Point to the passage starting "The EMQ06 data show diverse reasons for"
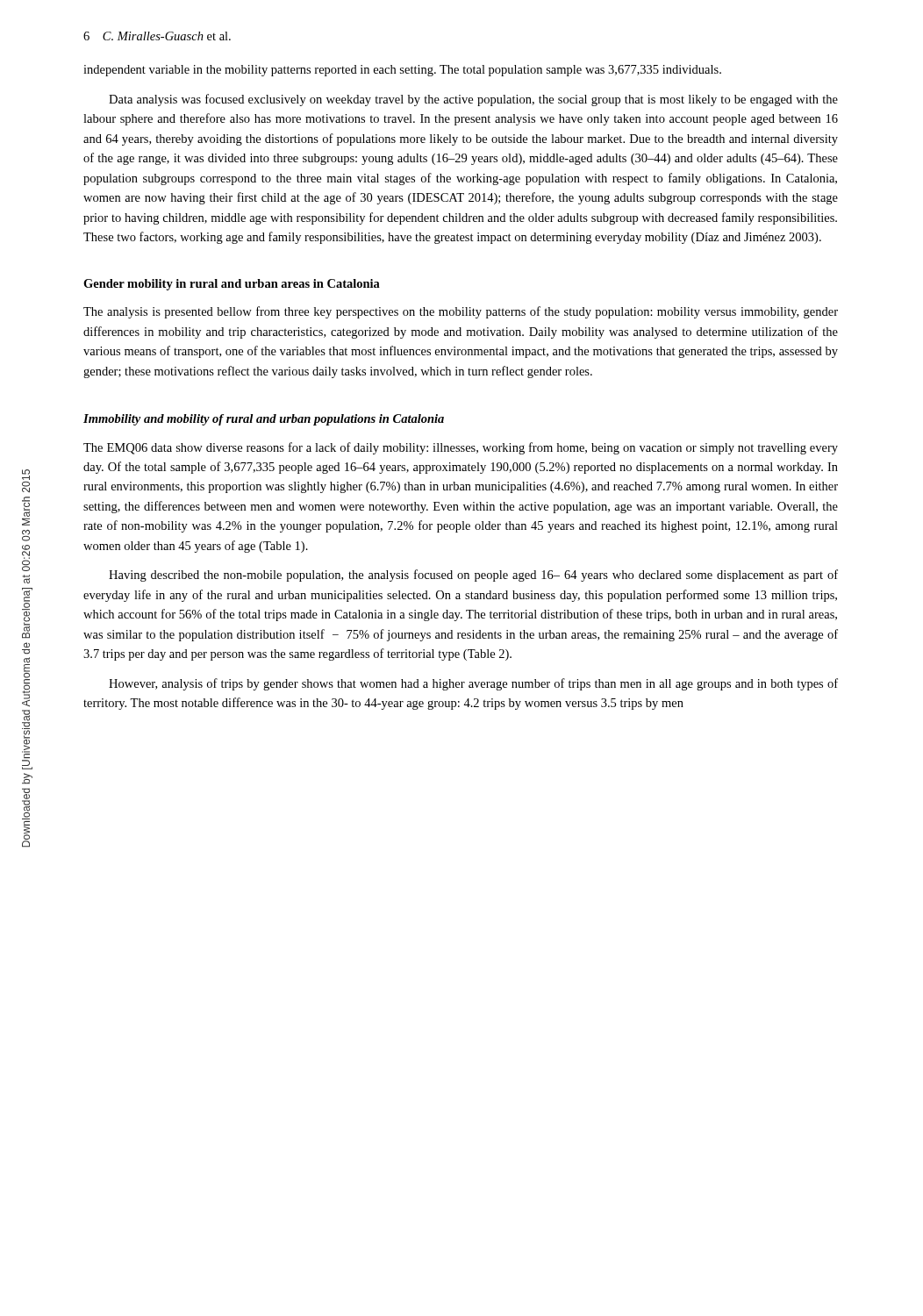 click(461, 496)
